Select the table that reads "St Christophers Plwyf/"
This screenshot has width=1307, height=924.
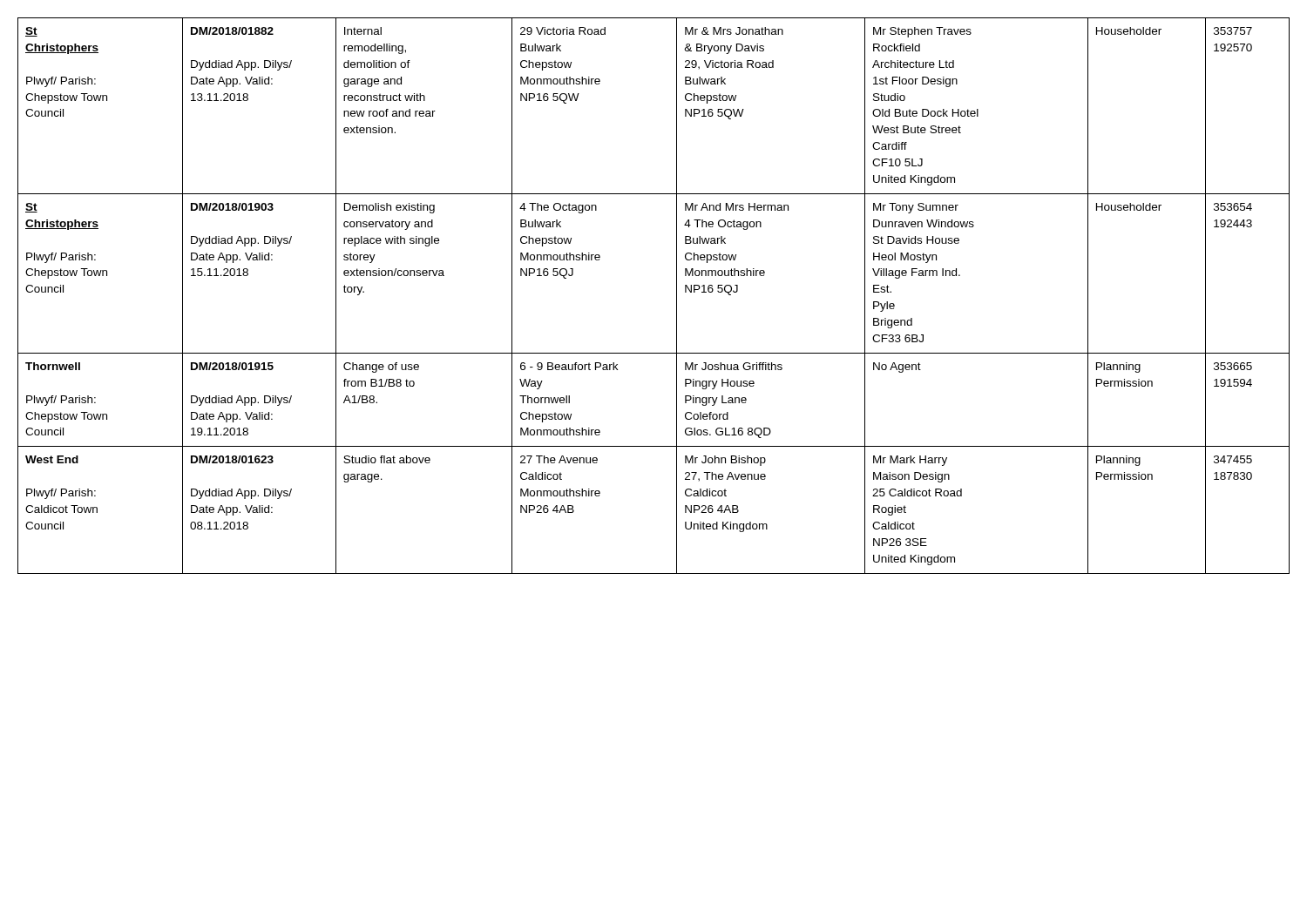(654, 295)
